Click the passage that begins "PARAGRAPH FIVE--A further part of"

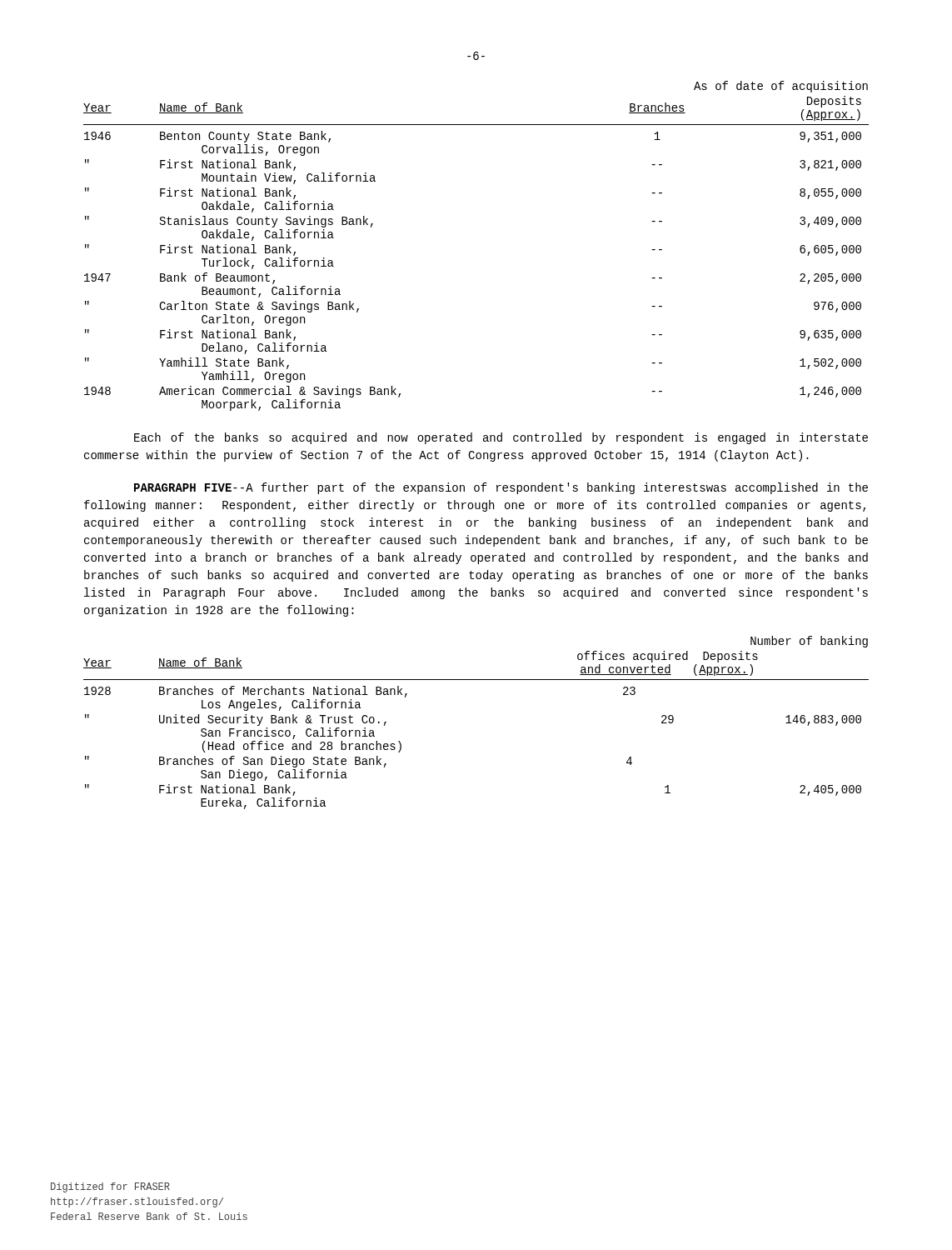(476, 550)
